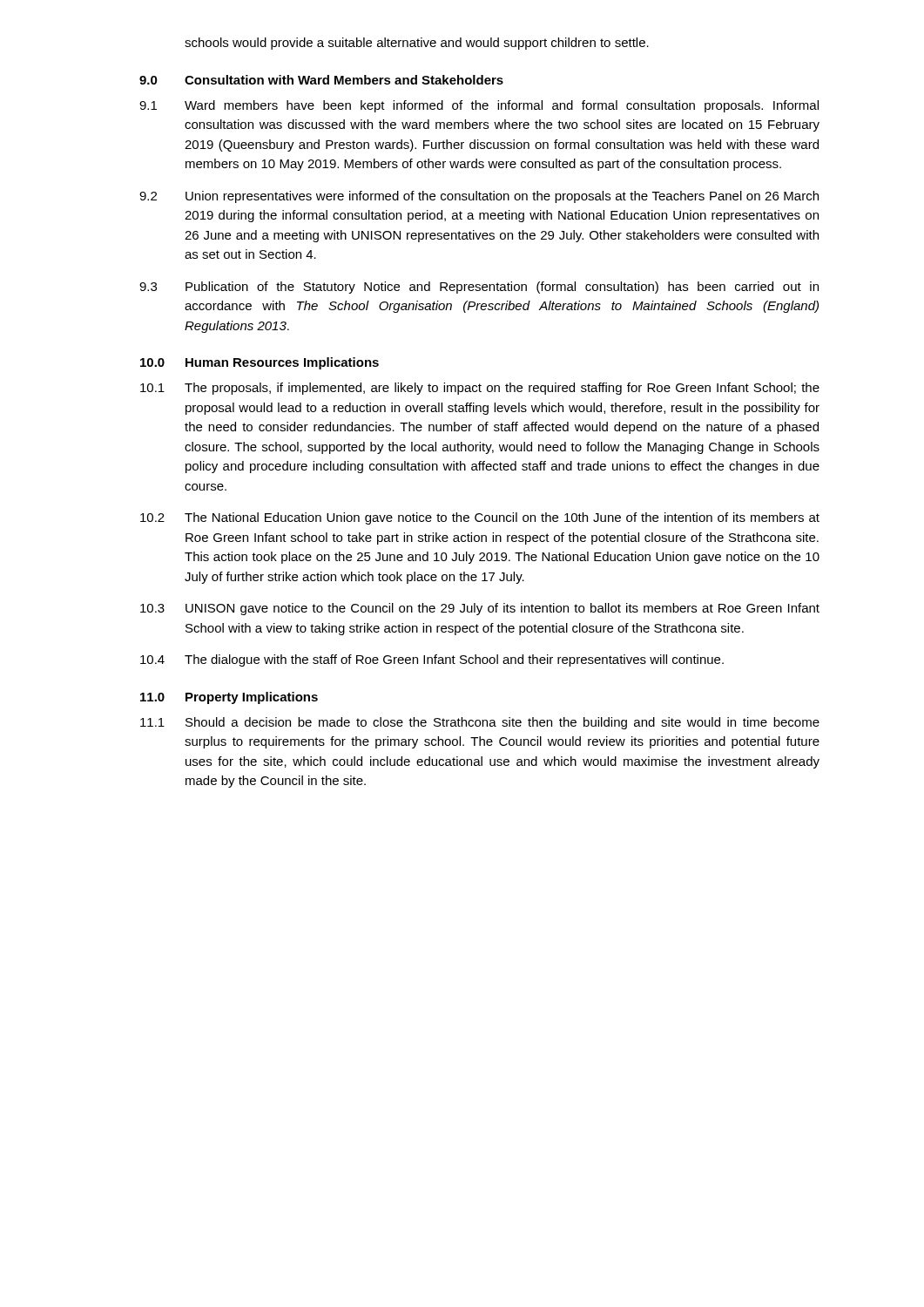Click on the text starting "10.4 The dialogue with the staff of"
The height and width of the screenshot is (1307, 924).
pos(479,660)
